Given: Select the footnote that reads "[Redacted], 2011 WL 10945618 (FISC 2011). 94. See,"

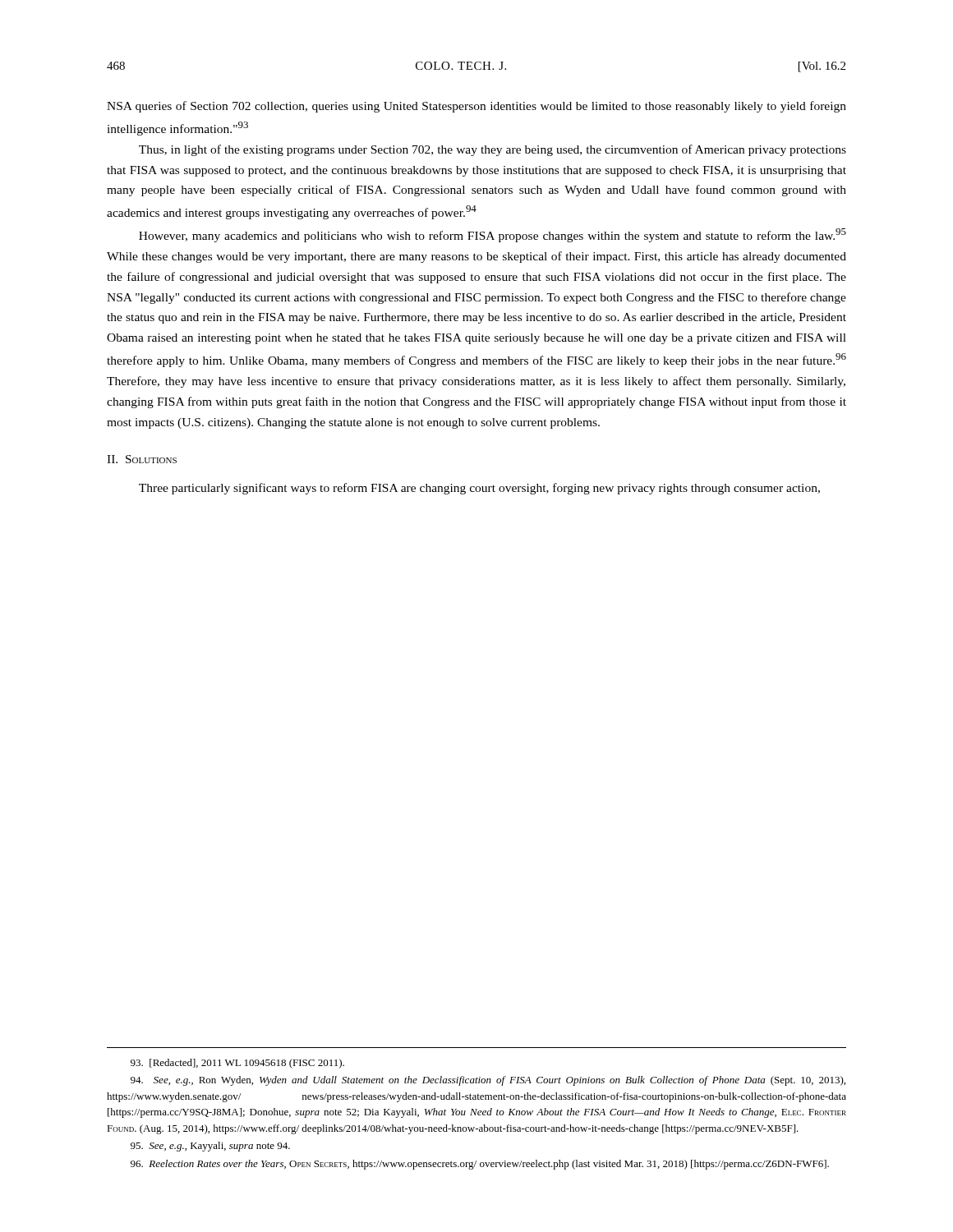Looking at the screenshot, I should [476, 1113].
